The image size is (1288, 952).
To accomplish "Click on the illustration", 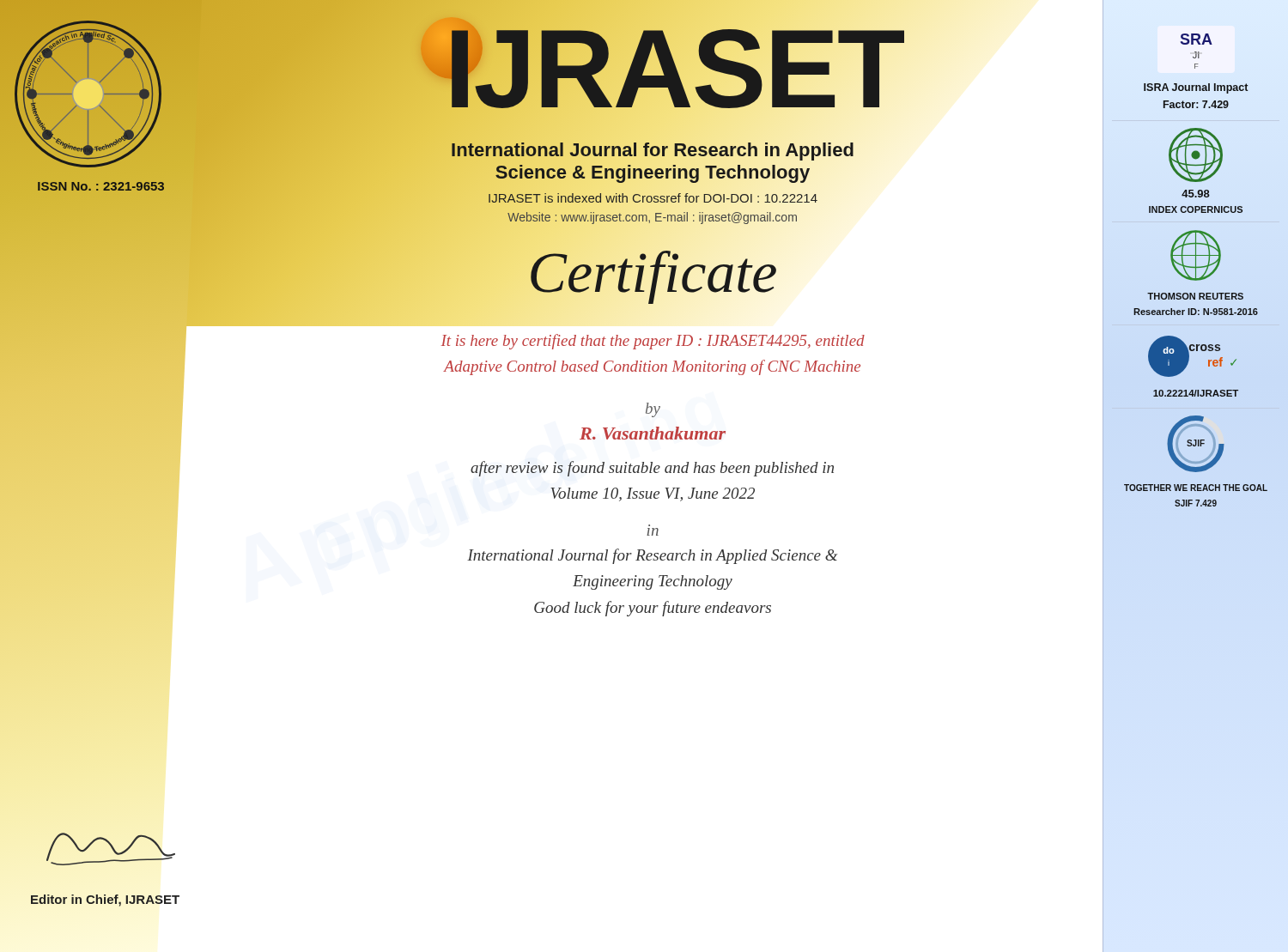I will 116,845.
